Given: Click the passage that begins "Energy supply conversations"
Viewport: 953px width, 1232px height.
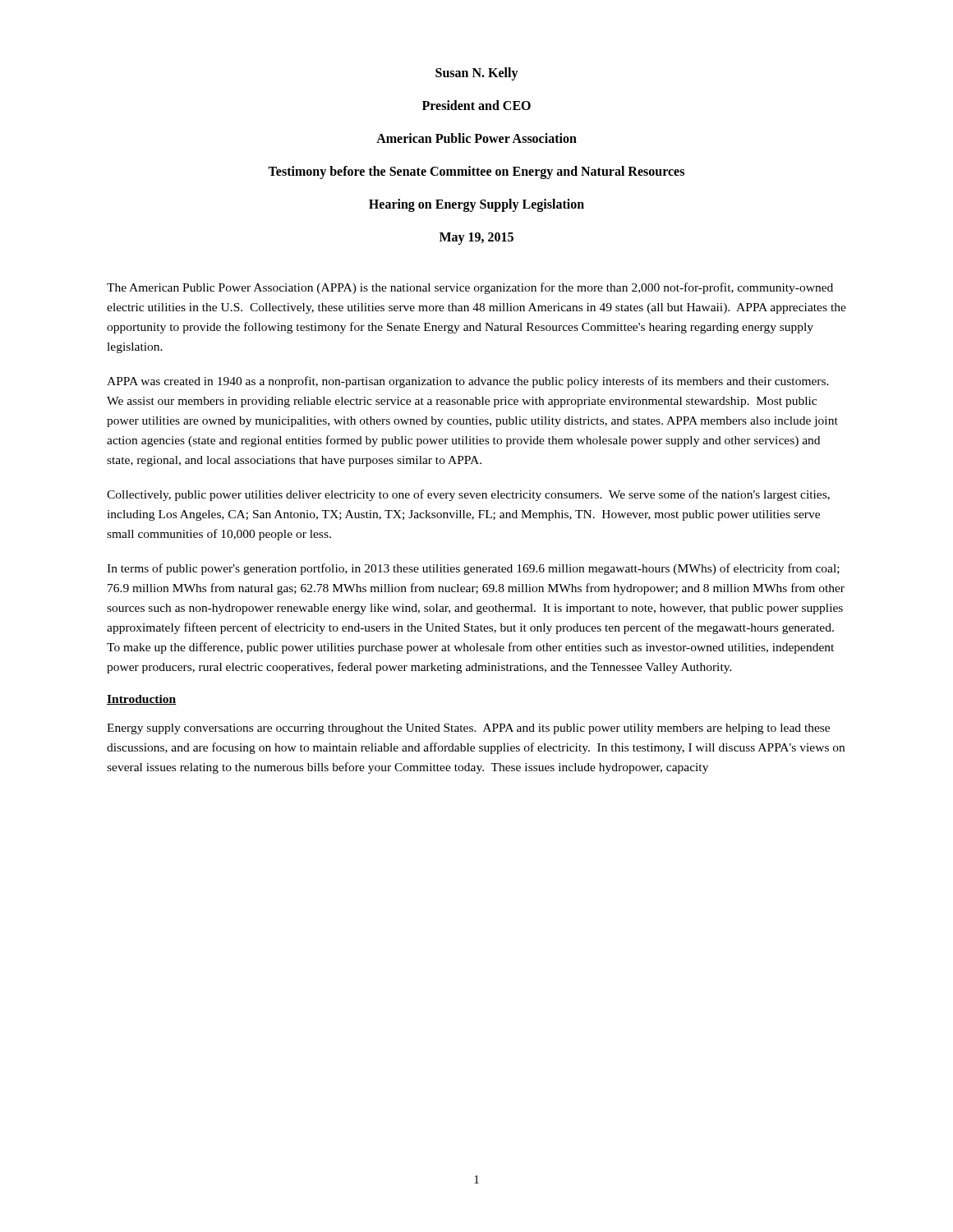Looking at the screenshot, I should pyautogui.click(x=476, y=747).
